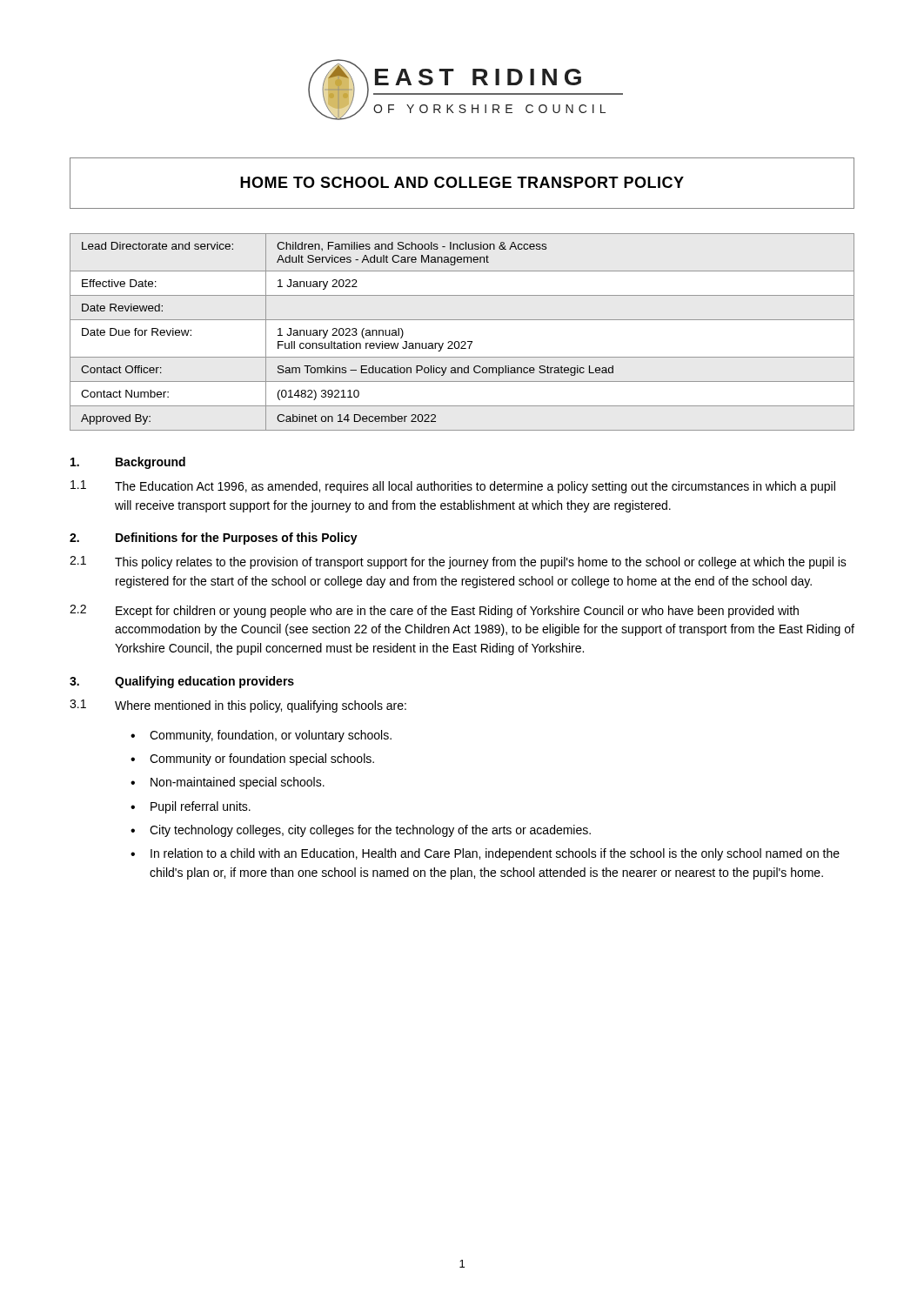Image resolution: width=924 pixels, height=1305 pixels.
Task: Locate the block of text that opens with "• Community or foundation special"
Action: (252, 760)
